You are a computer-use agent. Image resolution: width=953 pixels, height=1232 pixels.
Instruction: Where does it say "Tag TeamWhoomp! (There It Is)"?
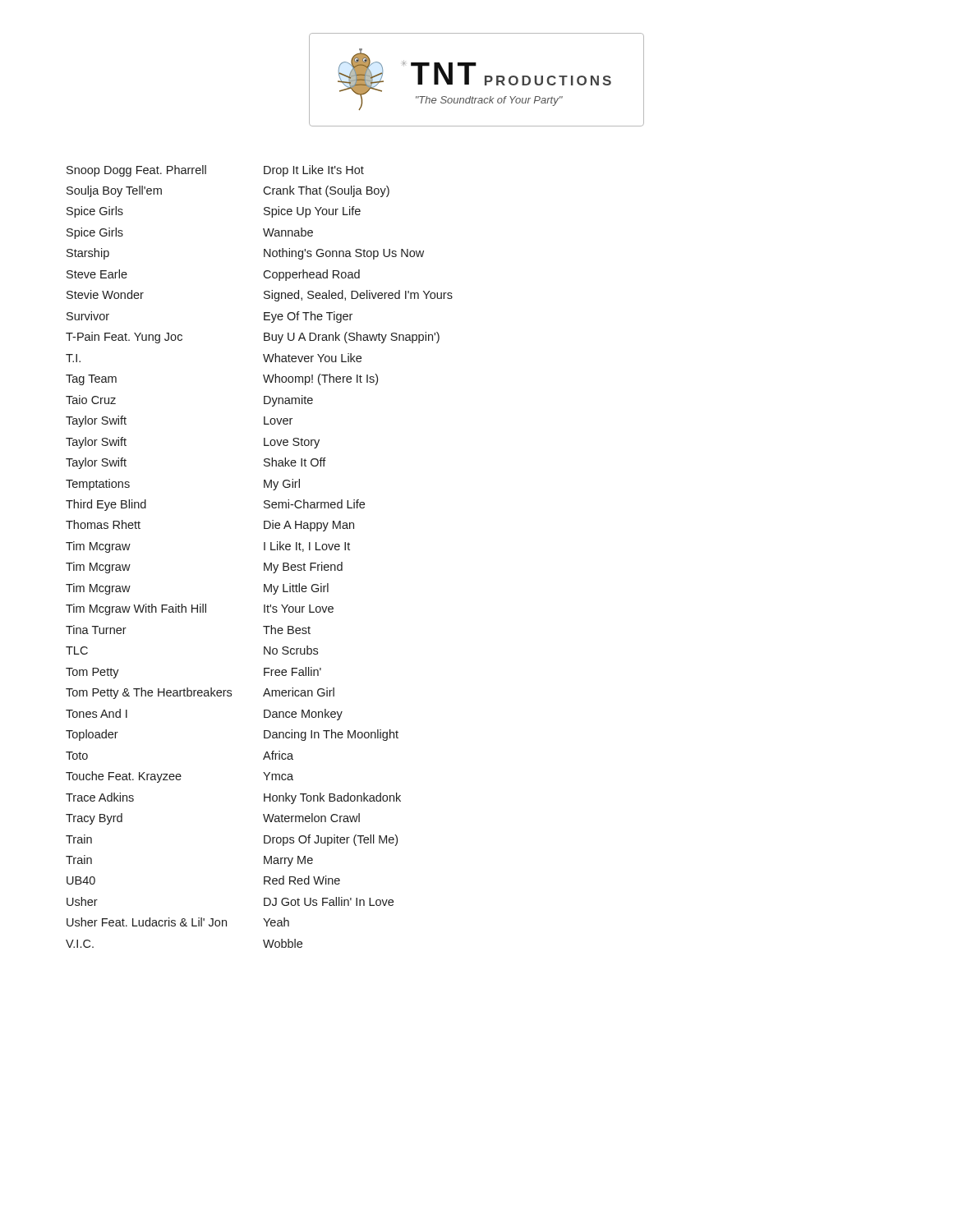95,379
